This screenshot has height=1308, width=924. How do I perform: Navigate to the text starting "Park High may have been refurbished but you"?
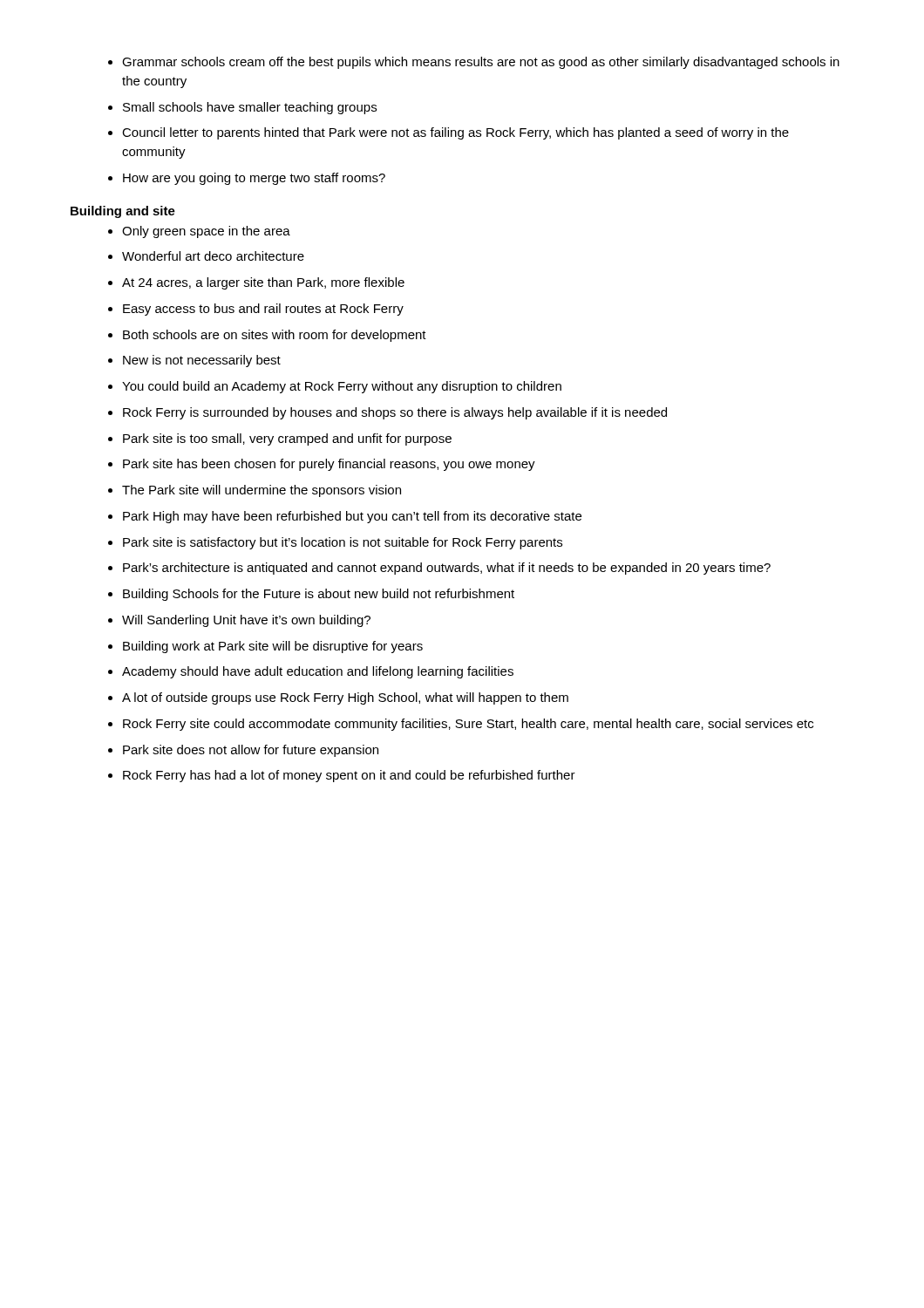pyautogui.click(x=462, y=516)
